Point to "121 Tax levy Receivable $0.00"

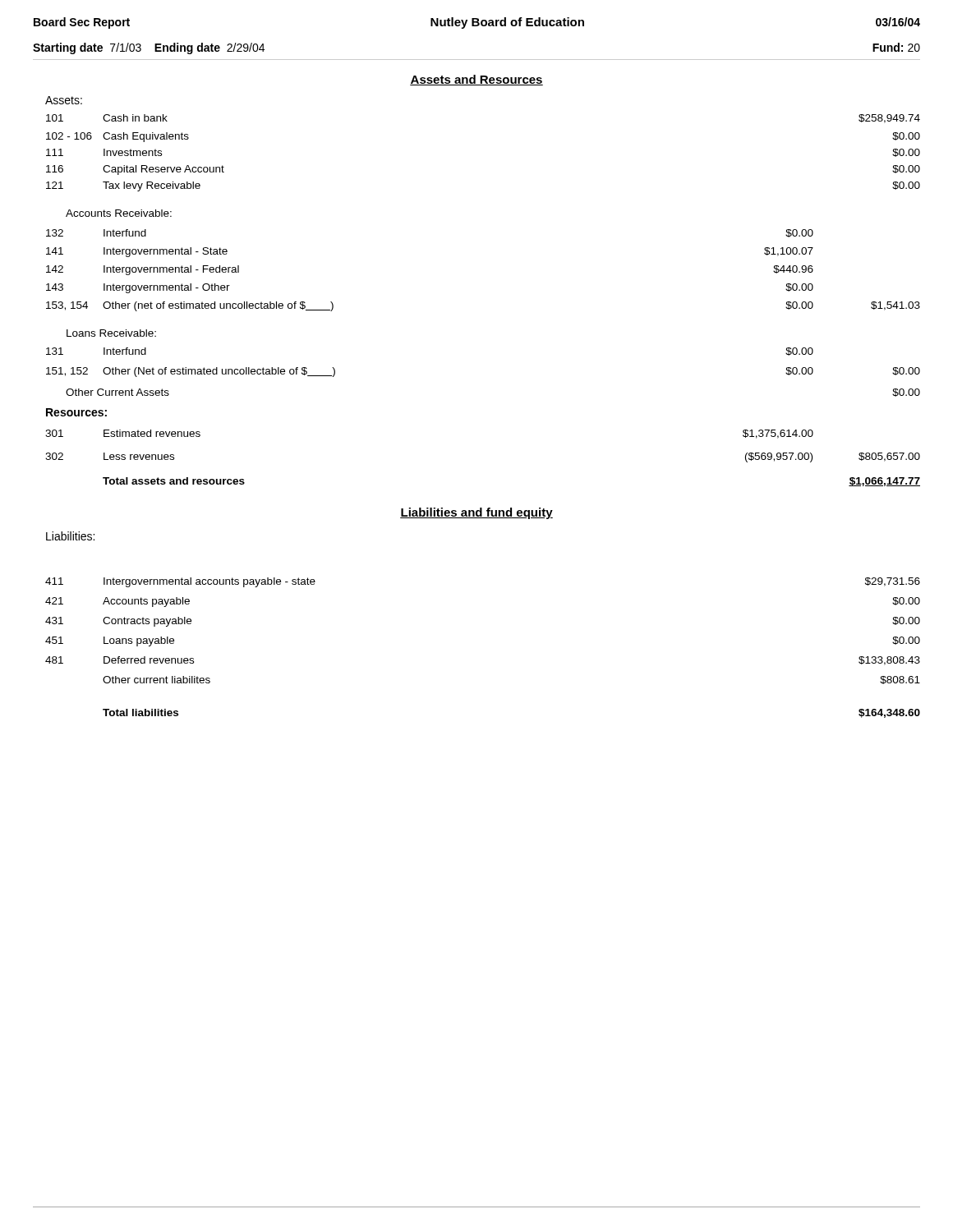coord(151,186)
